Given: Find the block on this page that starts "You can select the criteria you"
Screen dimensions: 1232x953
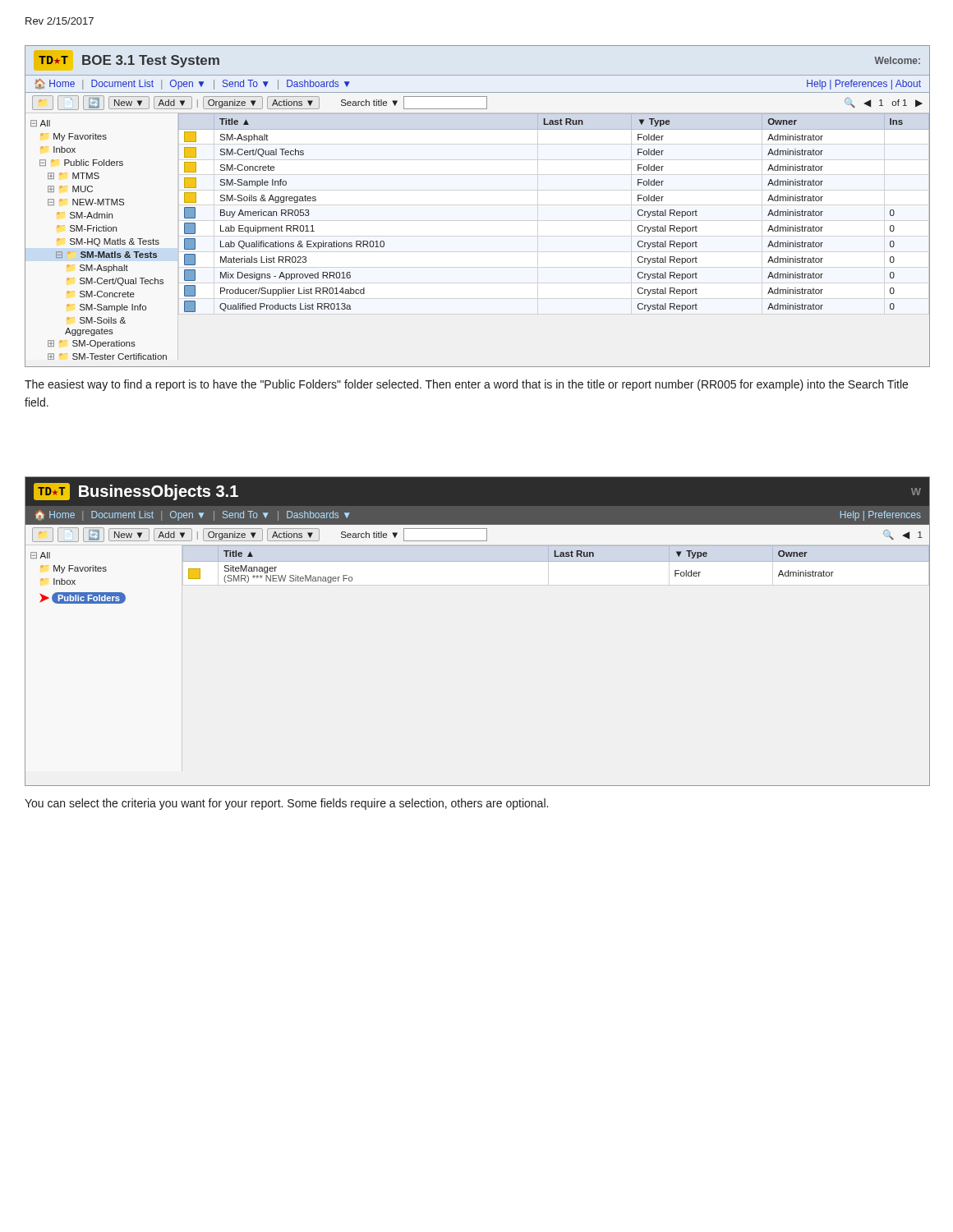Looking at the screenshot, I should 287,803.
